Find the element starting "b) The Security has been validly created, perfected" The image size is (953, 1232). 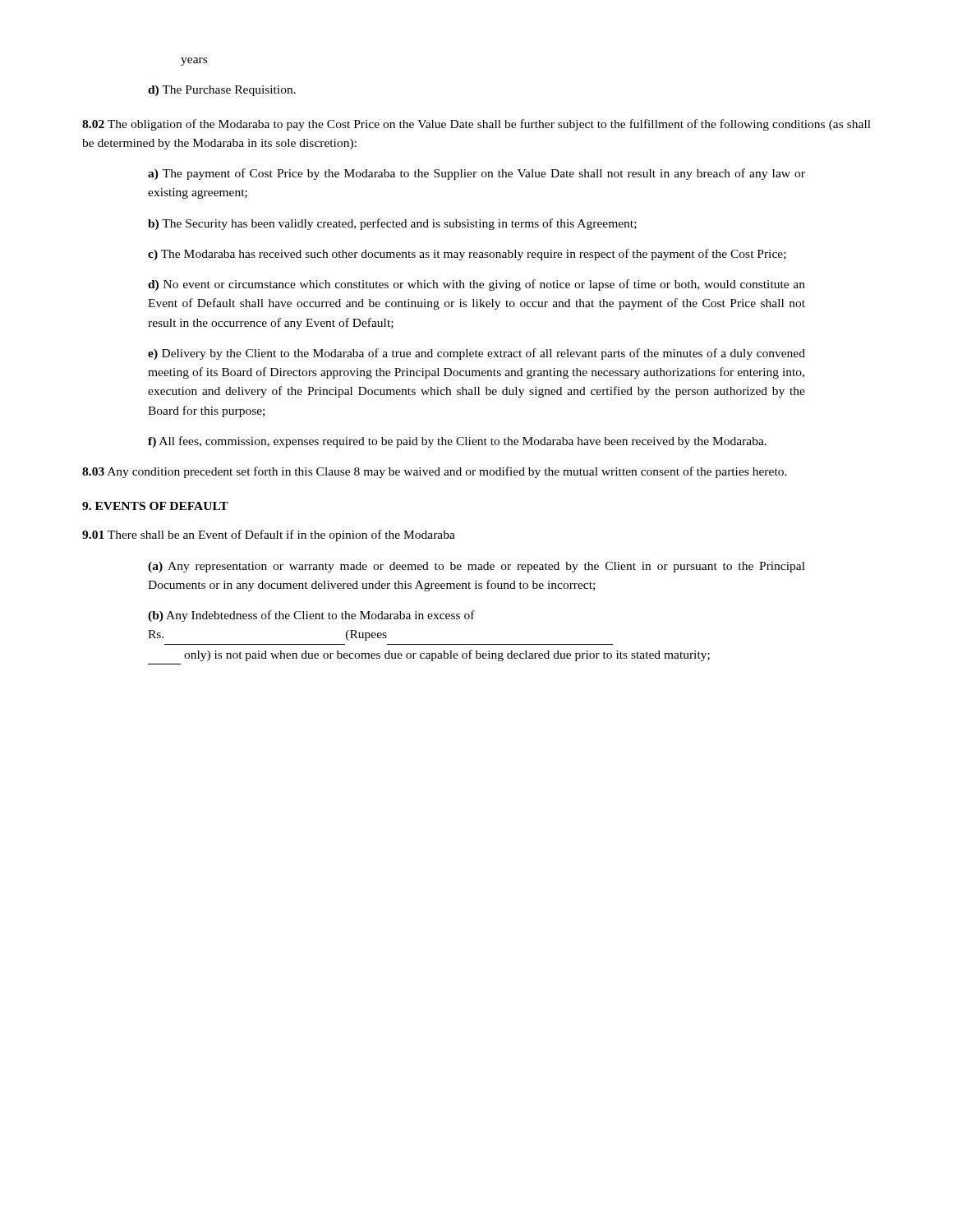392,223
